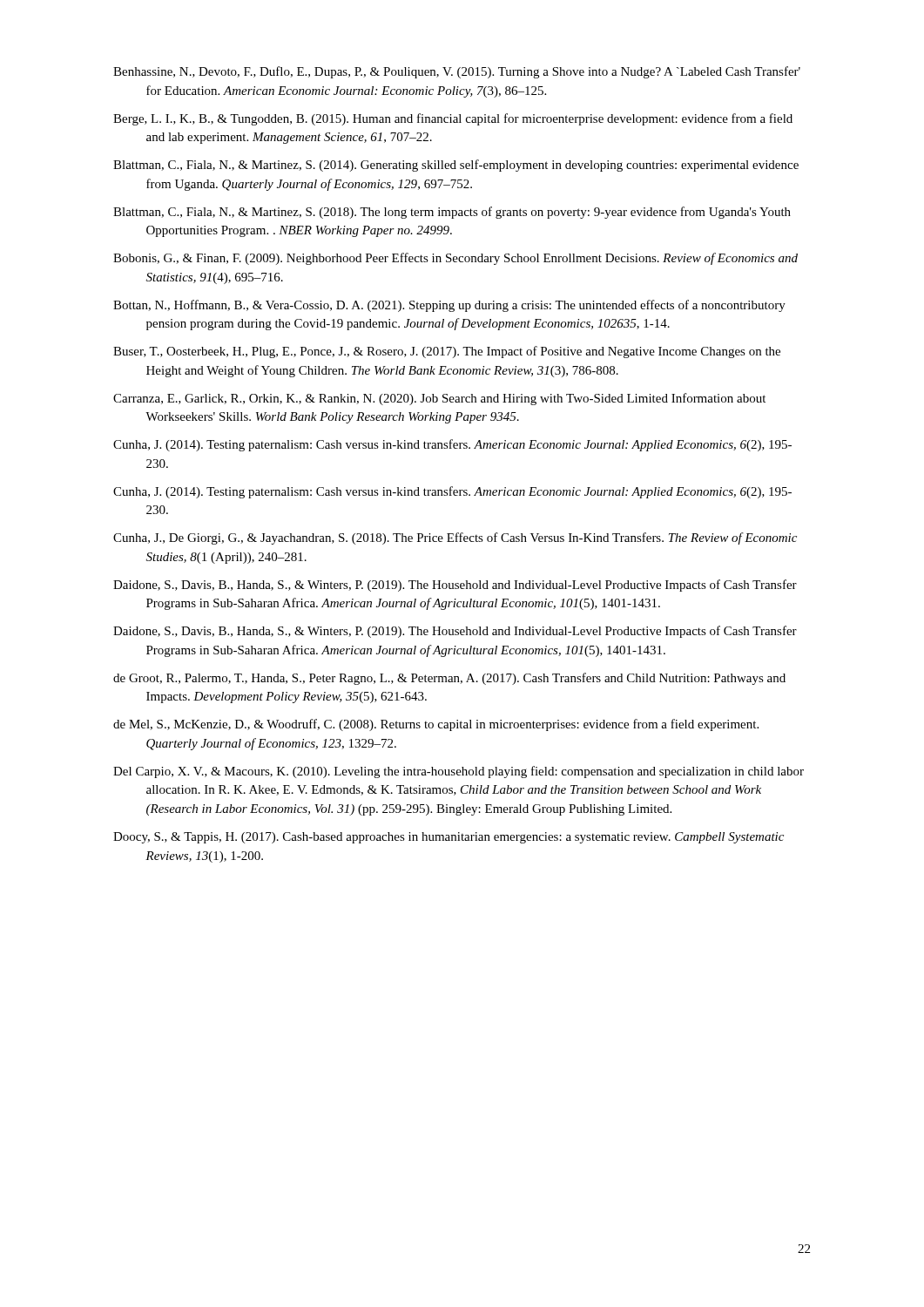Where is the passage that starts "Bottan, N., Hoffmann, B., & Vera-Cossio, D."?

pos(449,314)
